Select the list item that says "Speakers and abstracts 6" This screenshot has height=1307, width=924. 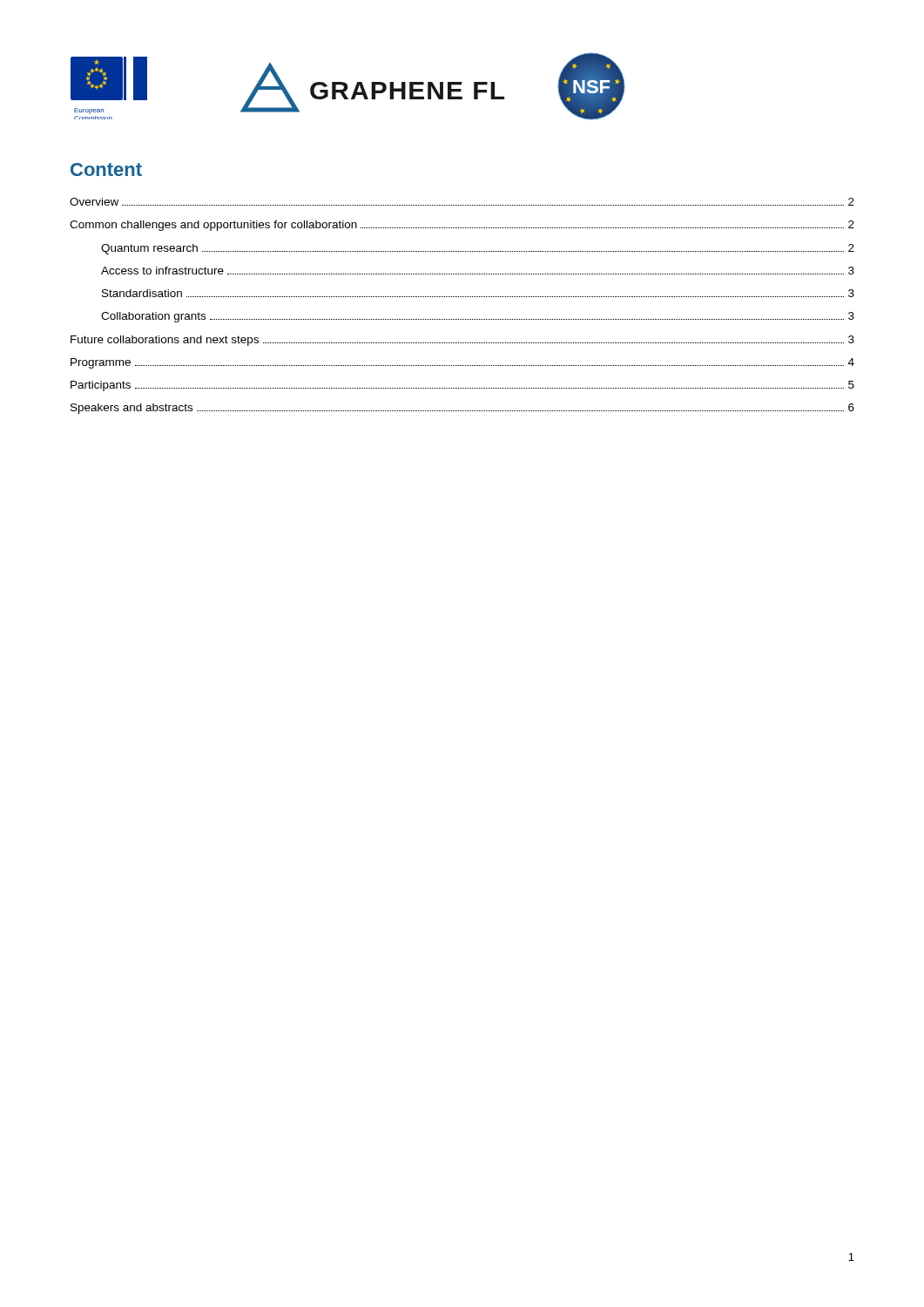462,408
